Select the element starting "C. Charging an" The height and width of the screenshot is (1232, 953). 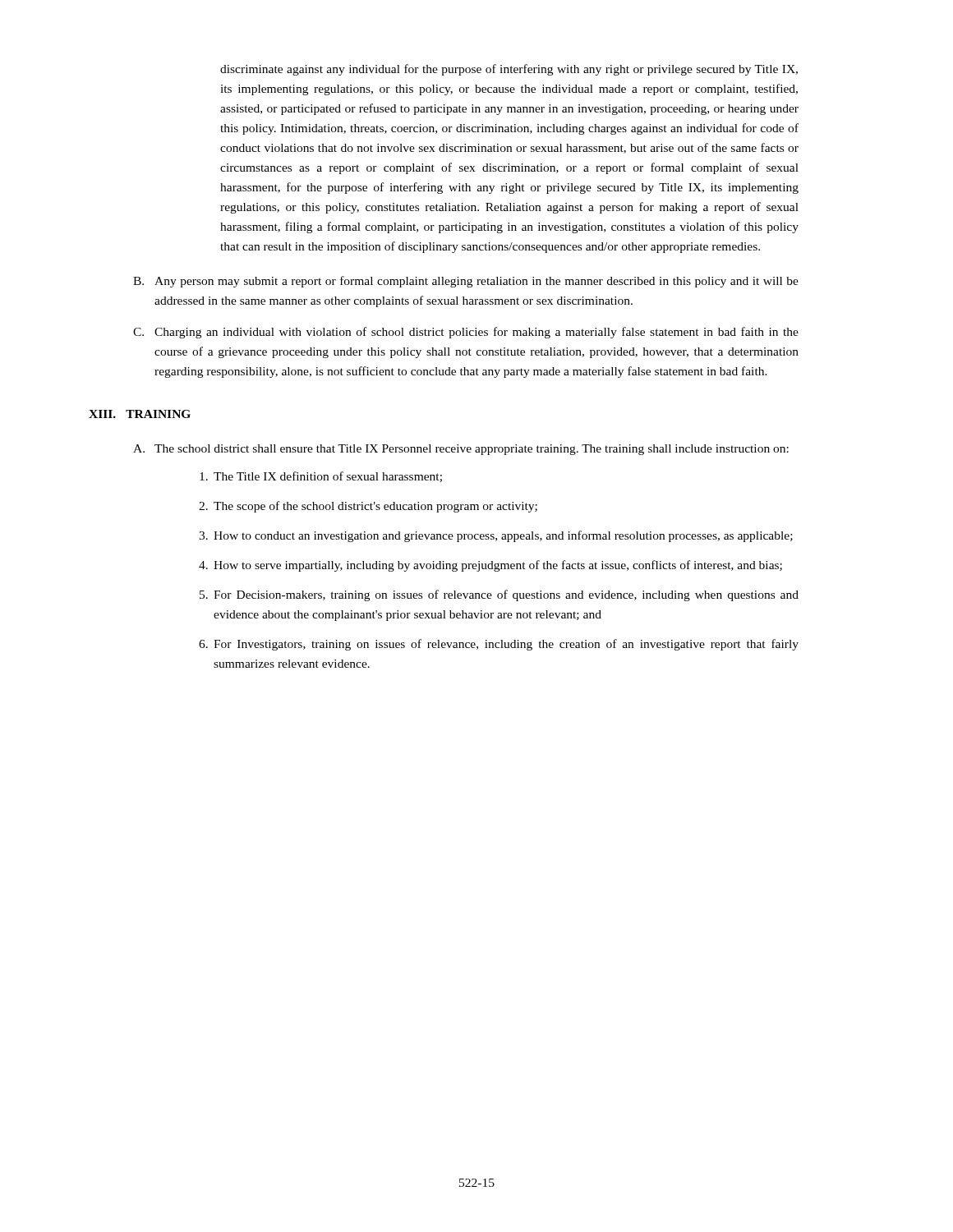pos(444,352)
